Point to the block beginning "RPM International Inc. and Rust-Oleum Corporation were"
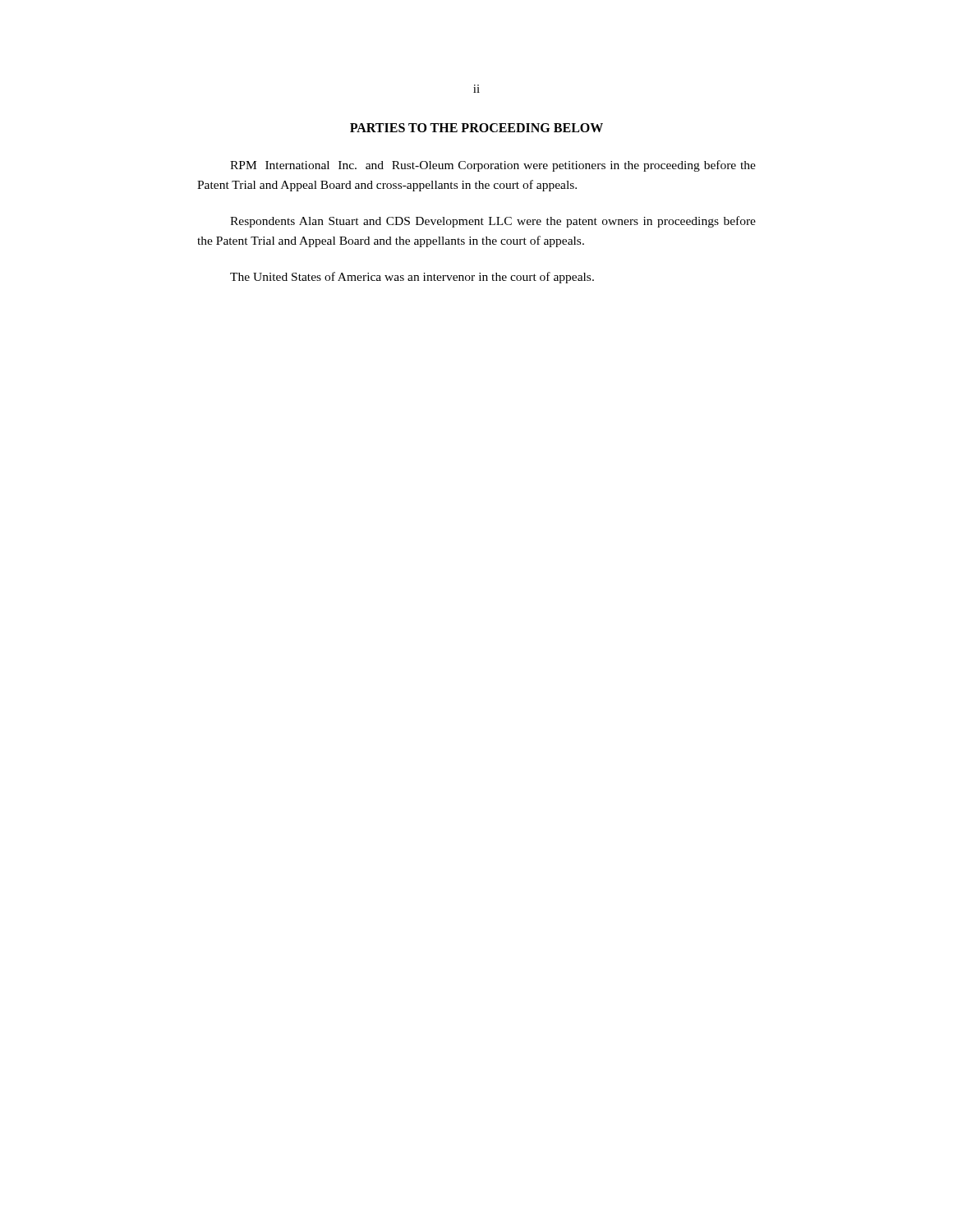953x1232 pixels. (x=476, y=175)
